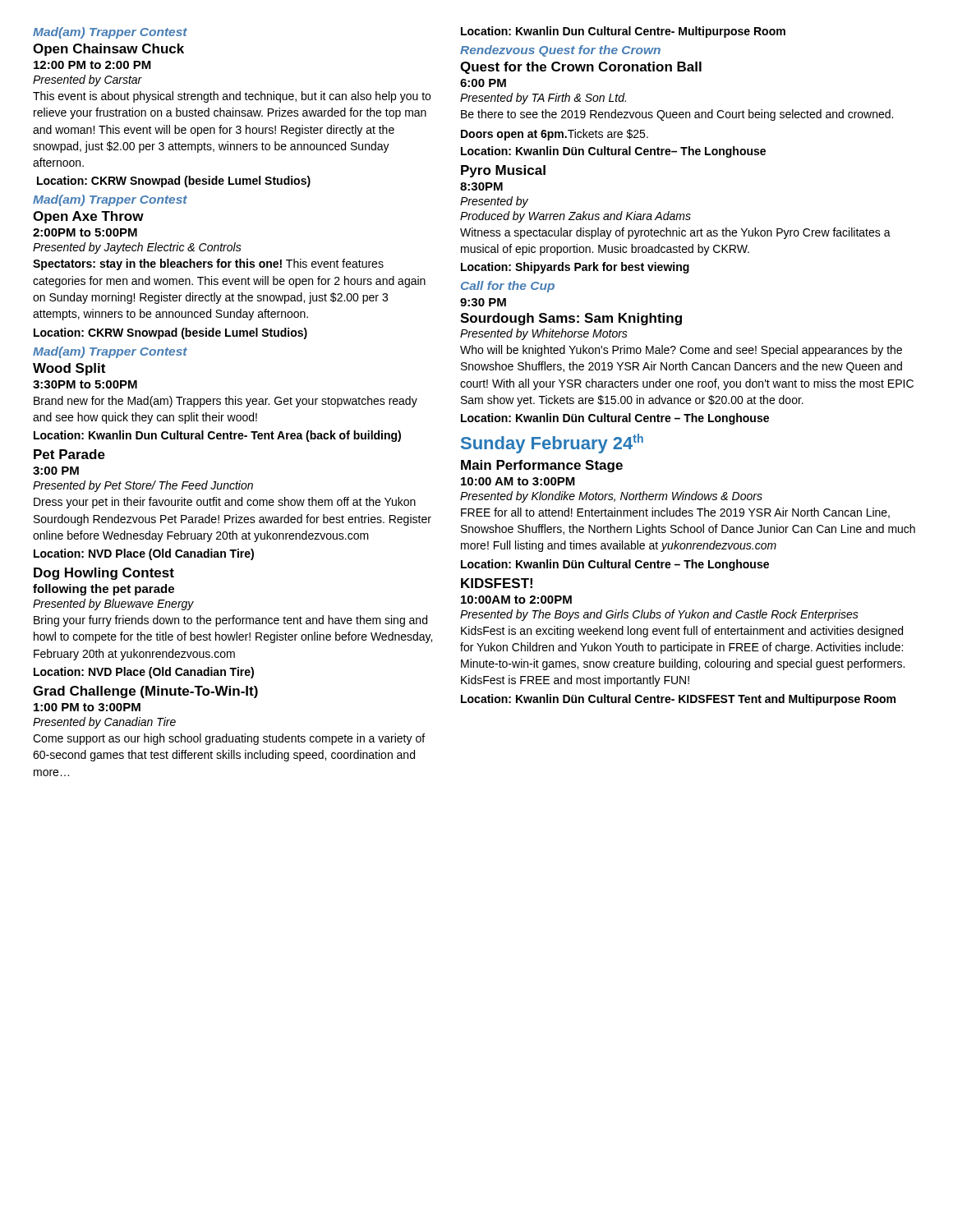
Task: Find the text block containing "following the pet"
Action: pyautogui.click(x=104, y=590)
